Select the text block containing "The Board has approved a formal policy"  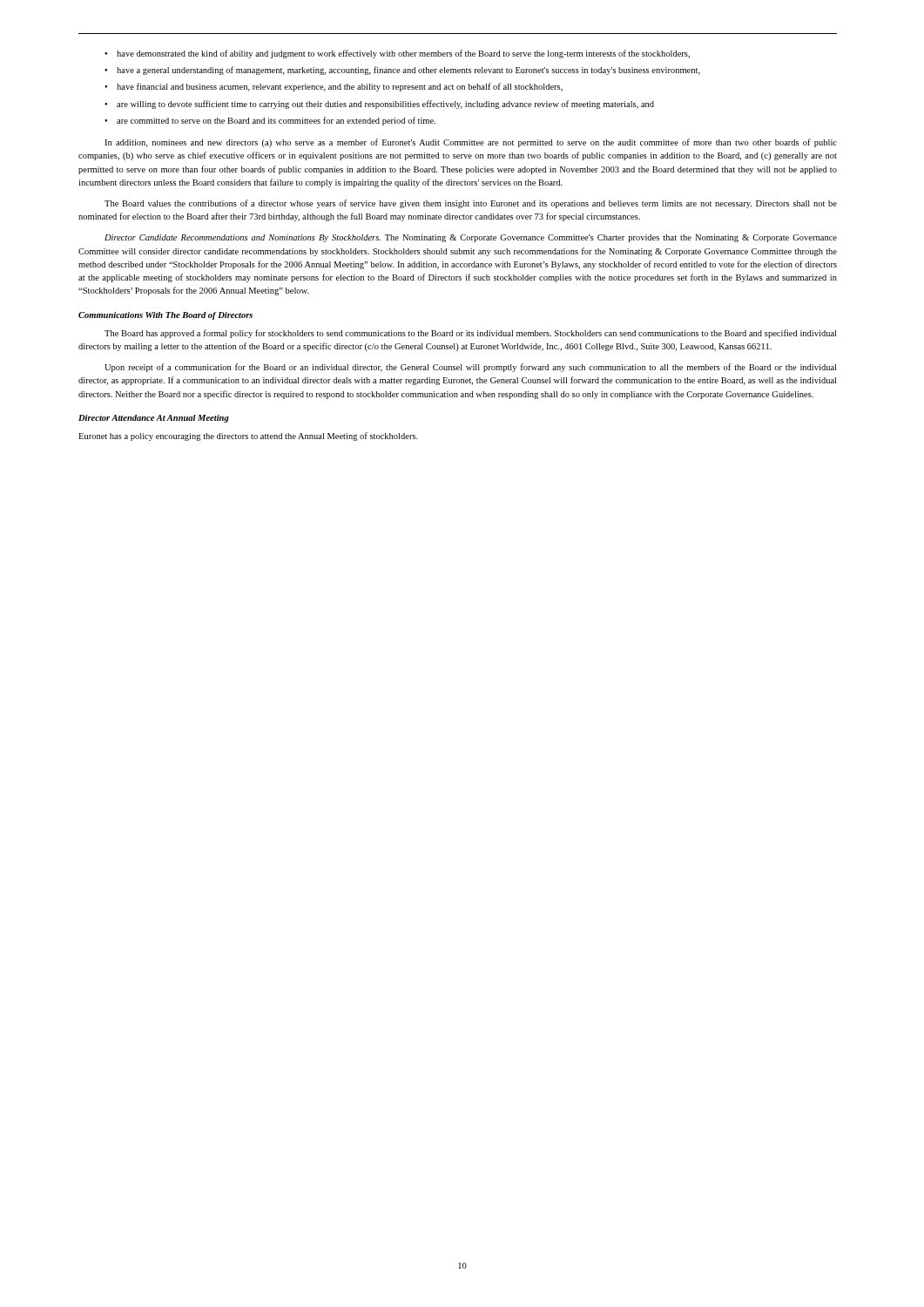pos(458,340)
